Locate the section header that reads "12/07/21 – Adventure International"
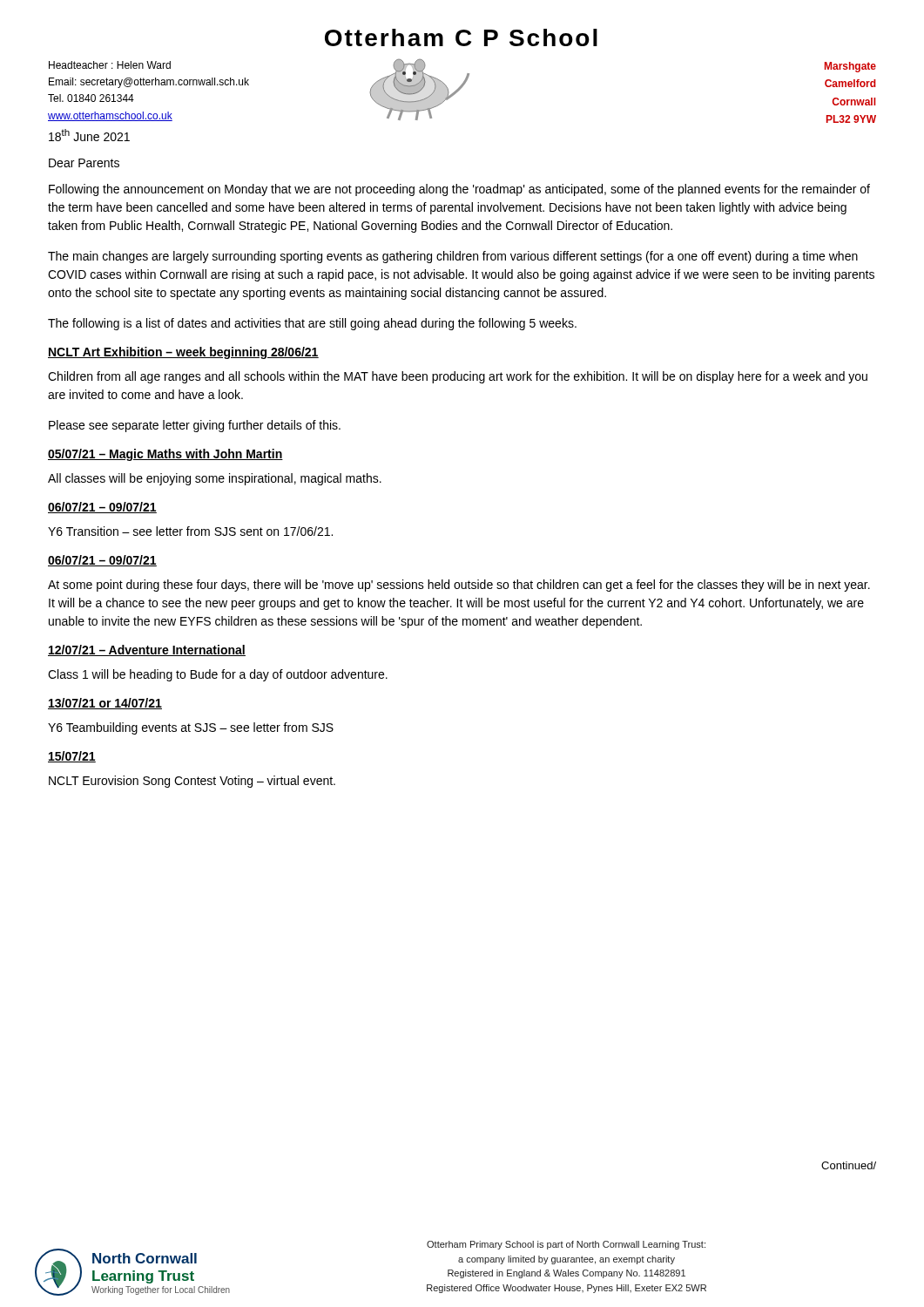The height and width of the screenshot is (1307, 924). [x=147, y=650]
